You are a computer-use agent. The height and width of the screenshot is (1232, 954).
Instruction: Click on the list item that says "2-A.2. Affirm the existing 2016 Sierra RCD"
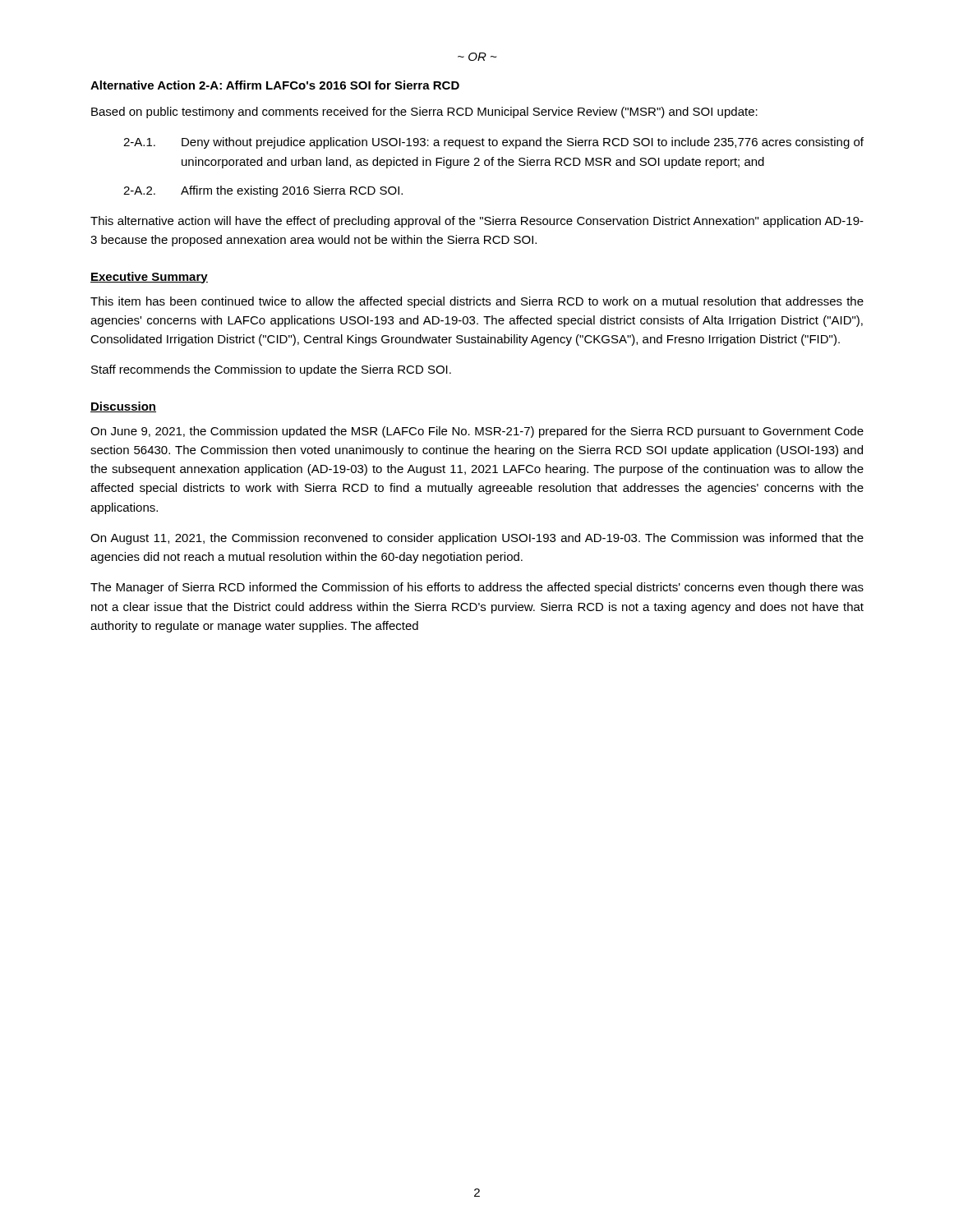(263, 191)
